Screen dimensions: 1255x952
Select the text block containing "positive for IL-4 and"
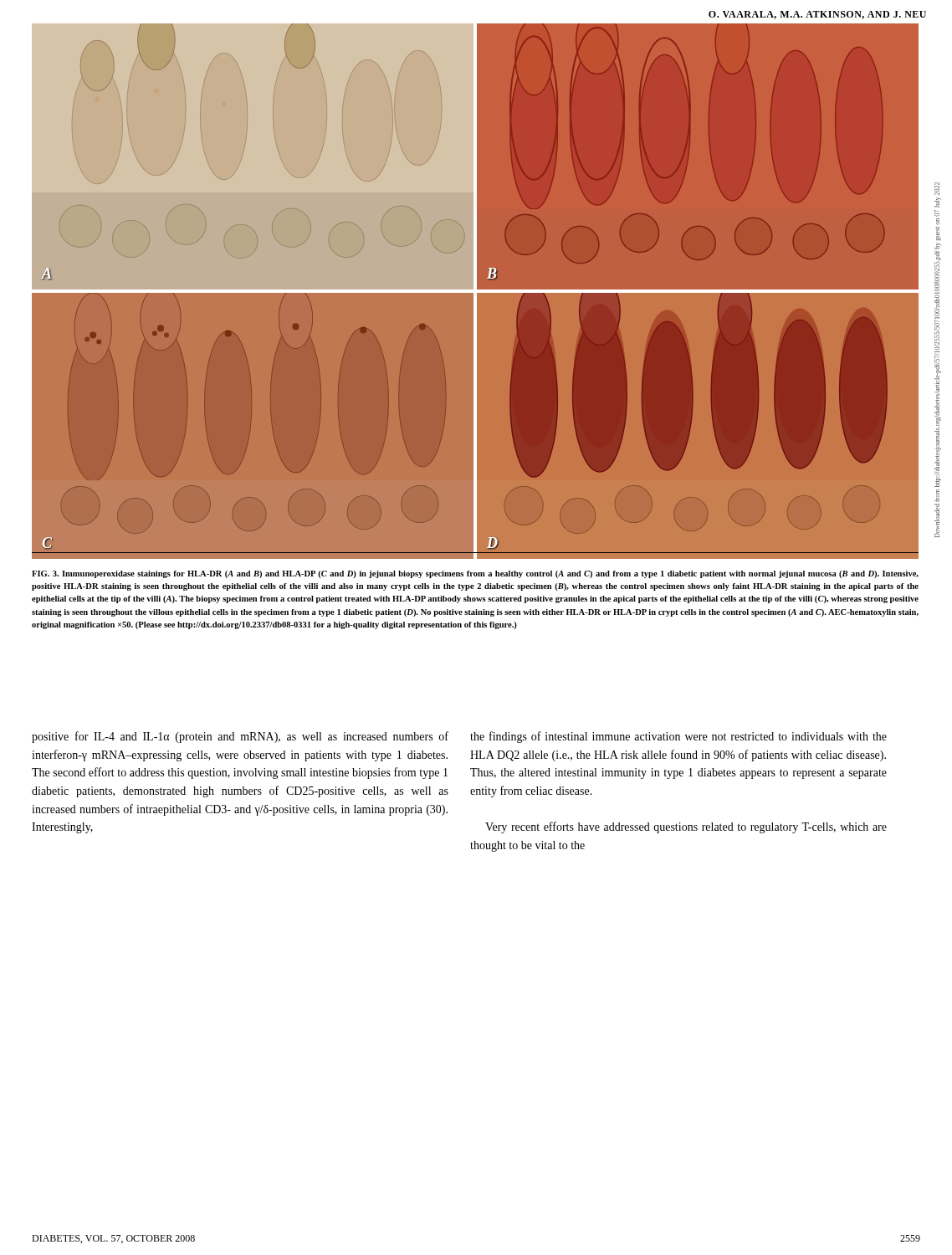[x=240, y=782]
